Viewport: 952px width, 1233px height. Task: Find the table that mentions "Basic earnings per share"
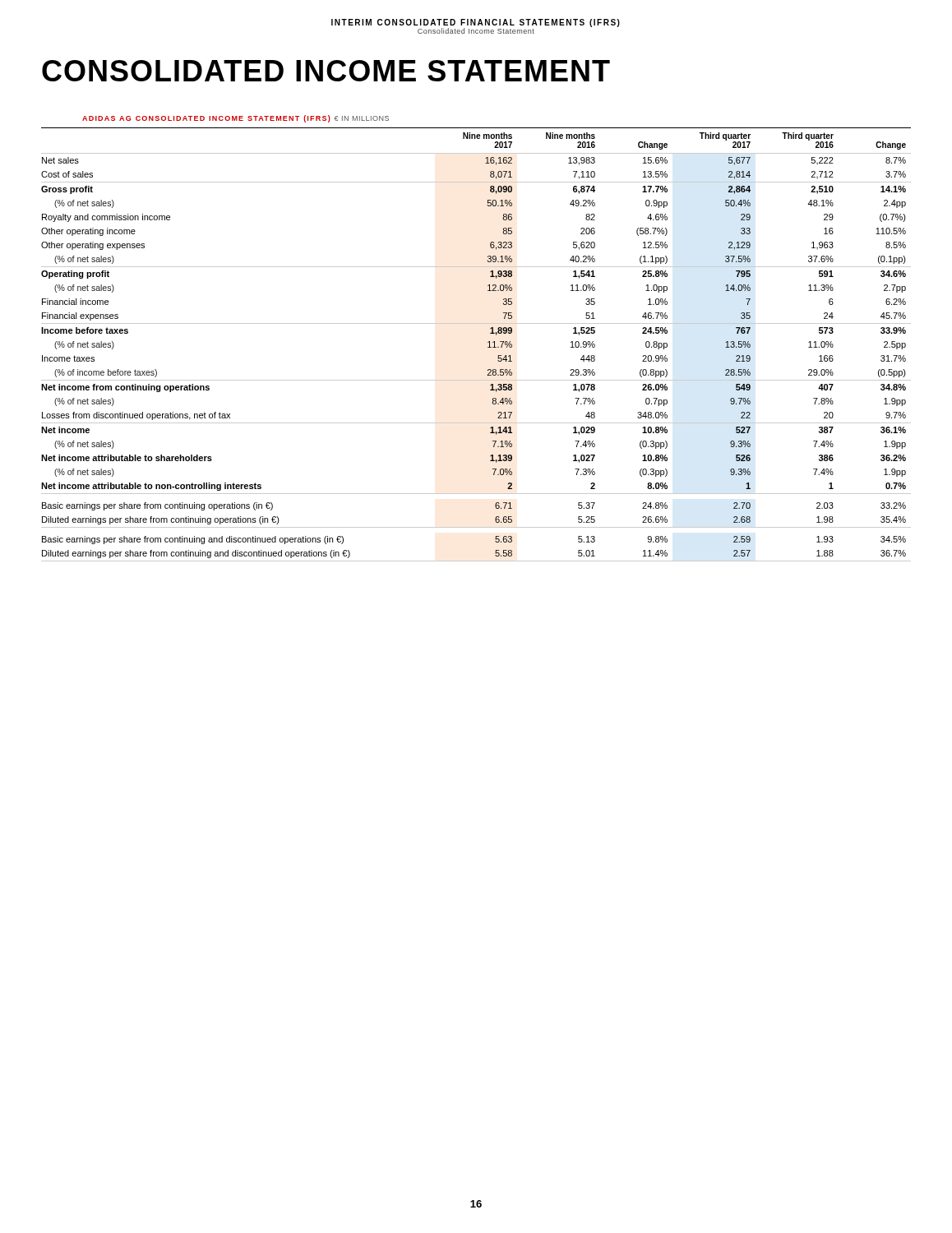(476, 344)
